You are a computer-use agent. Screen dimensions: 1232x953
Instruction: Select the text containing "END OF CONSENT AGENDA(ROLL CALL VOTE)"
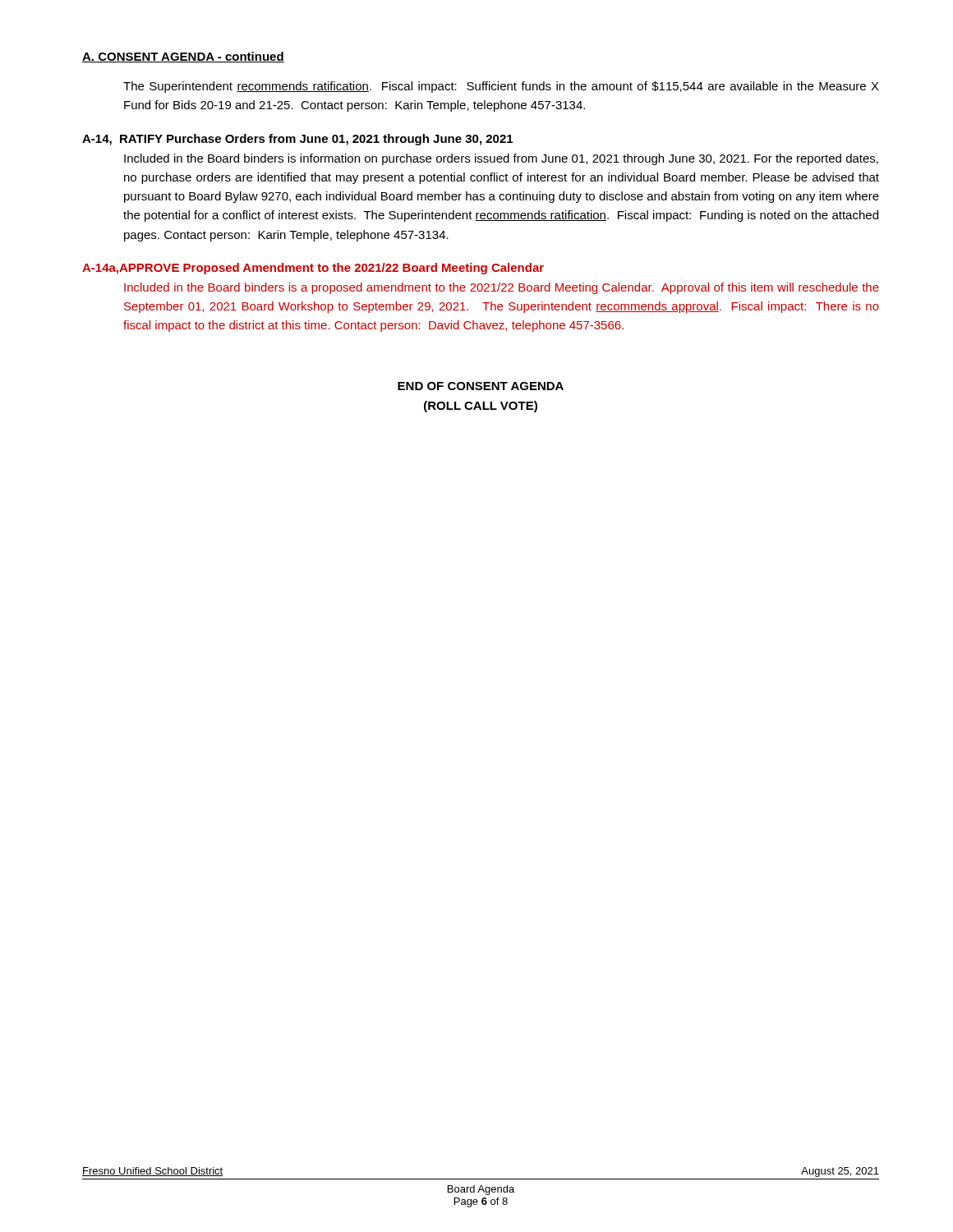point(481,395)
